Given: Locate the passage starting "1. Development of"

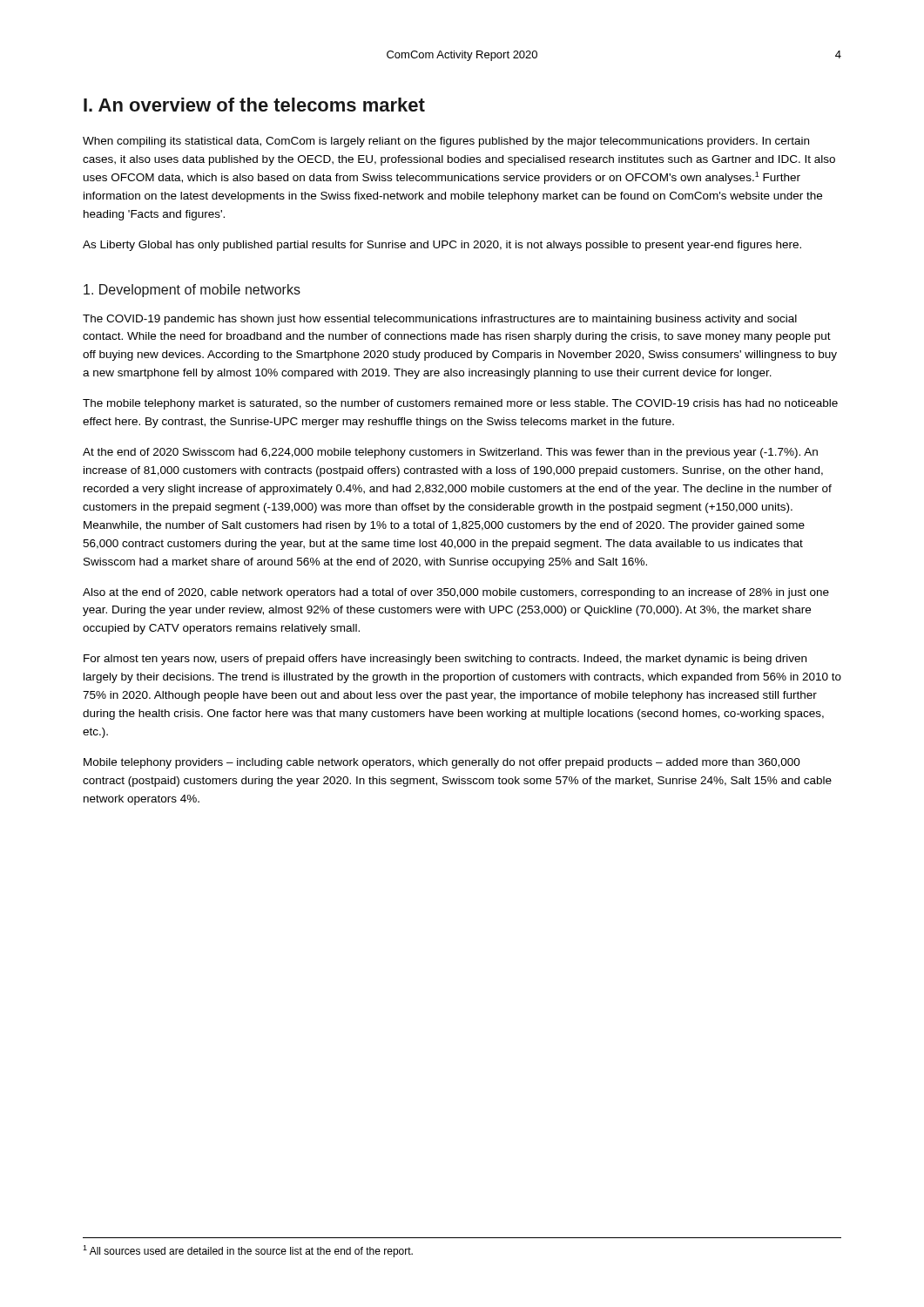Looking at the screenshot, I should click(x=192, y=291).
